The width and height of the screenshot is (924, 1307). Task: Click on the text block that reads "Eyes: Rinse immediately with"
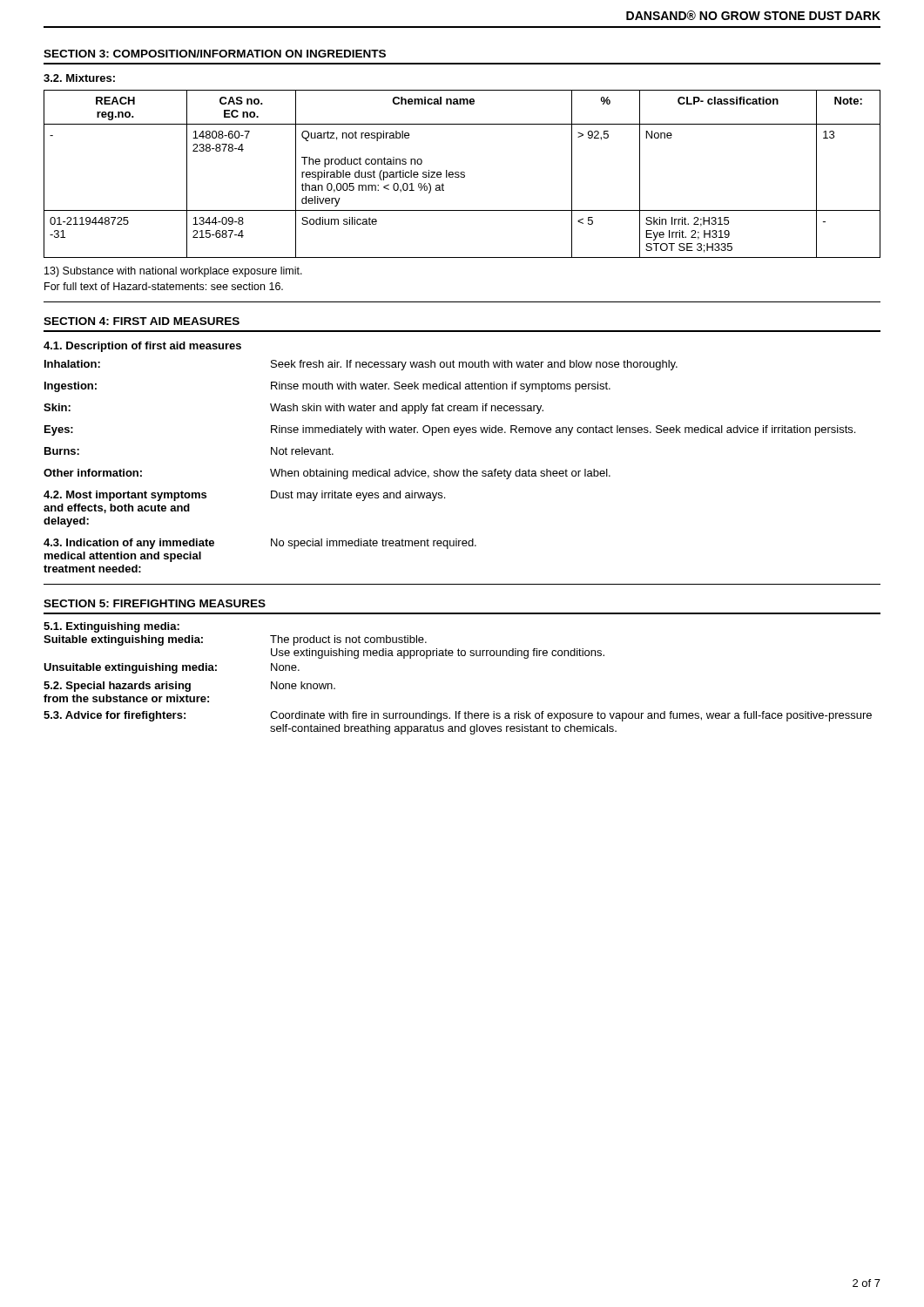click(462, 429)
